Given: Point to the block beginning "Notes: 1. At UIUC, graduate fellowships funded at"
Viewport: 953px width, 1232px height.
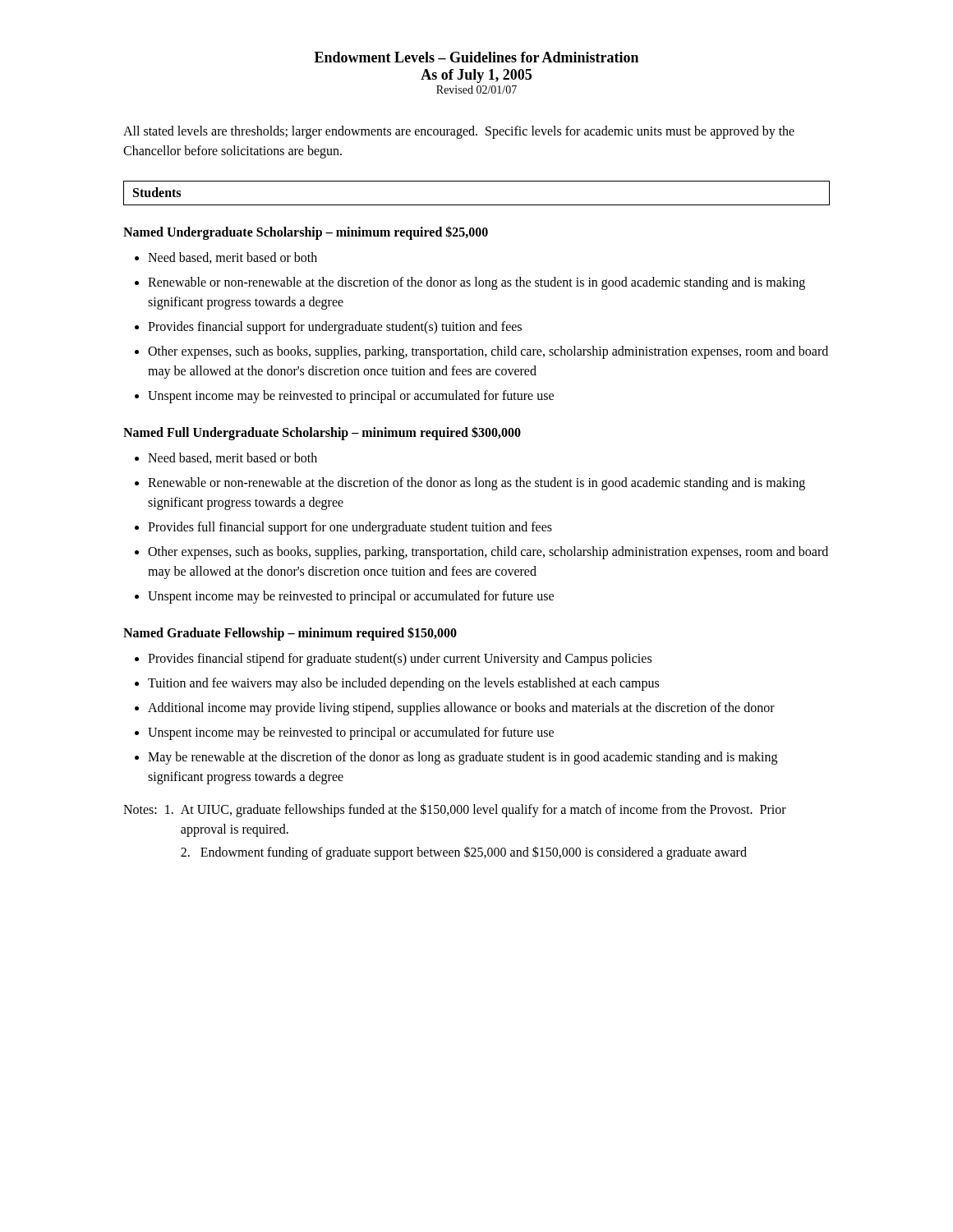Looking at the screenshot, I should pyautogui.click(x=455, y=810).
